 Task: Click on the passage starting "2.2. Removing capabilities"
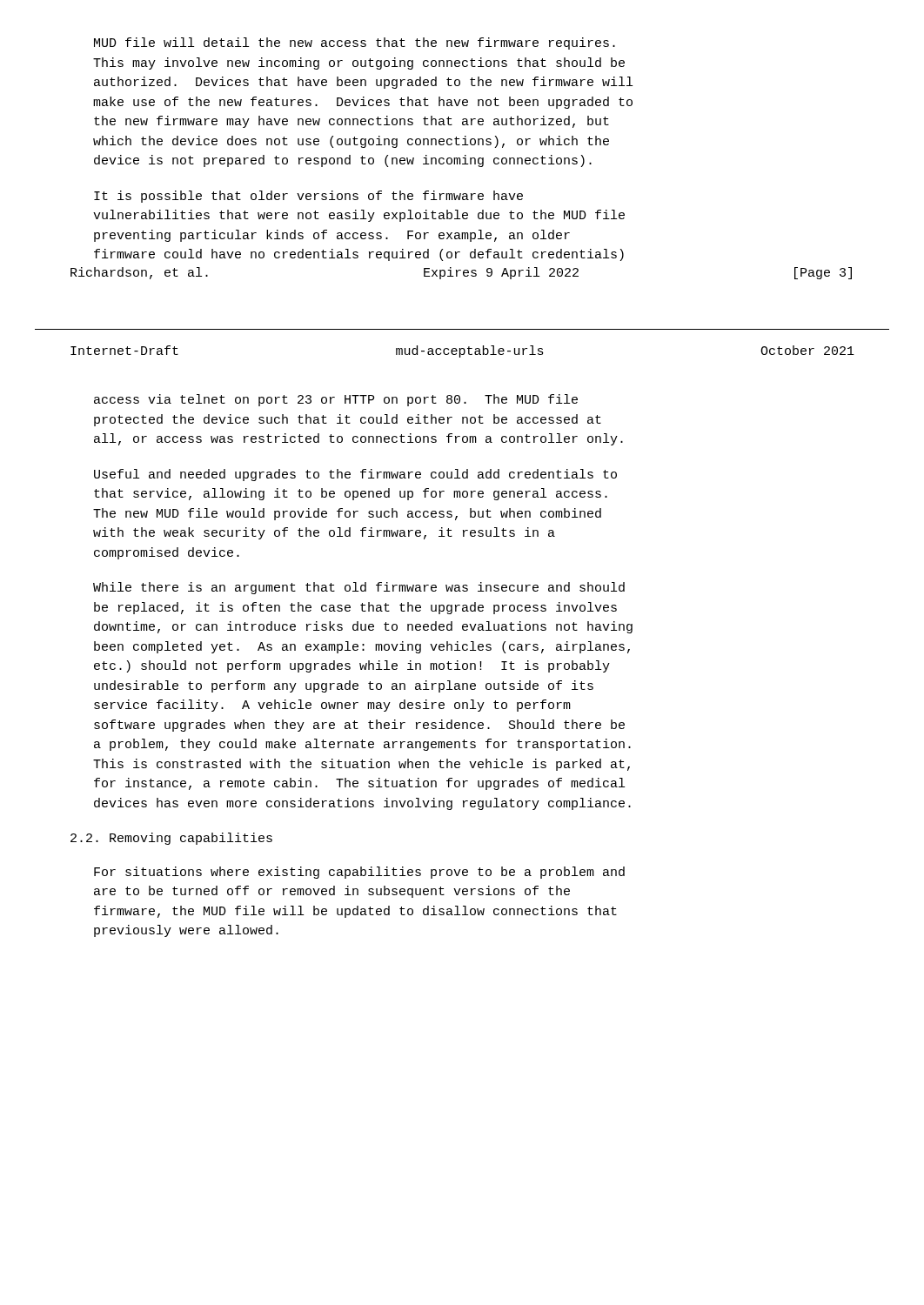(171, 839)
